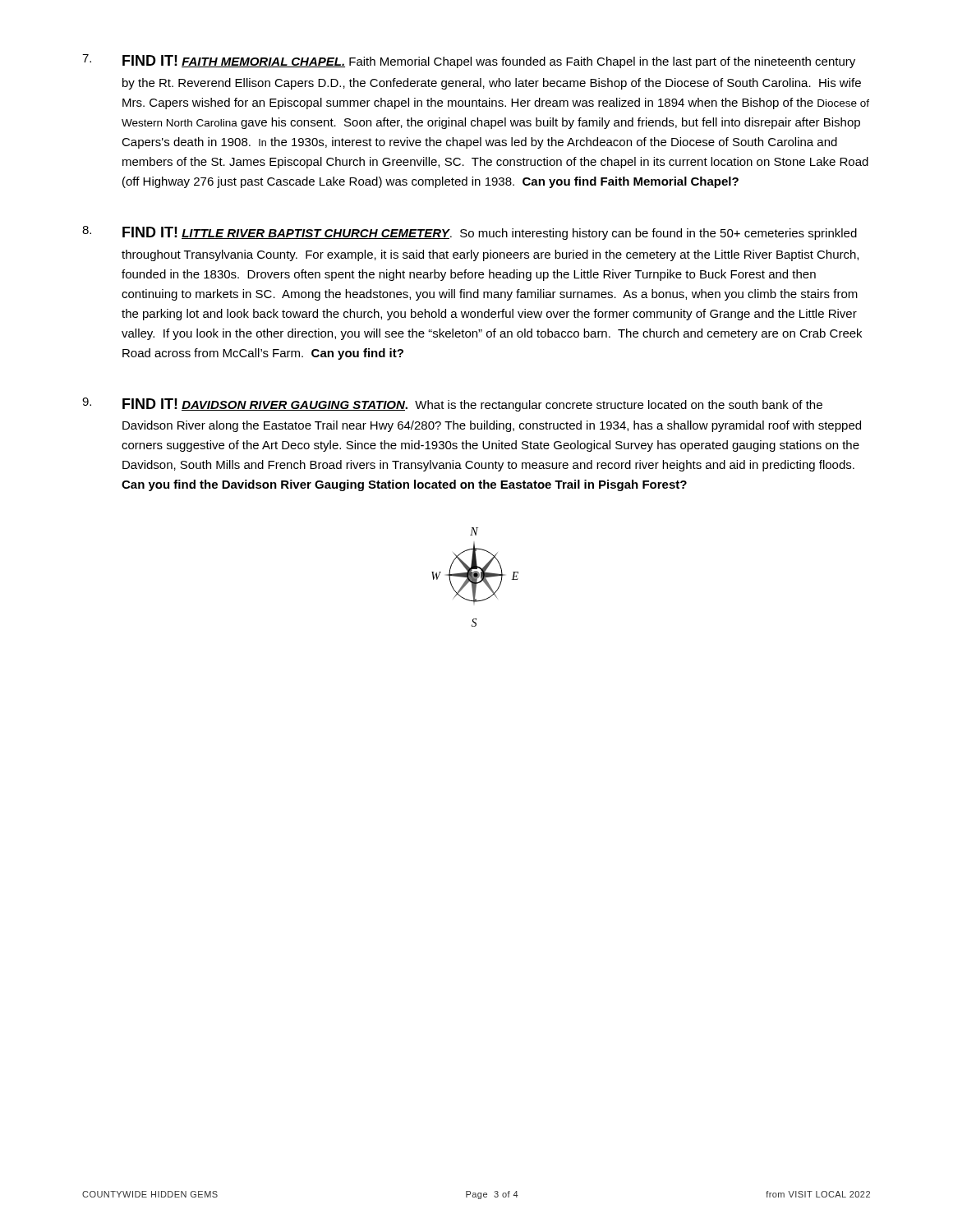Locate the text starting "7. FIND IT! FAITH MEMORIAL CHAPEL."
This screenshot has height=1232, width=953.
476,120
